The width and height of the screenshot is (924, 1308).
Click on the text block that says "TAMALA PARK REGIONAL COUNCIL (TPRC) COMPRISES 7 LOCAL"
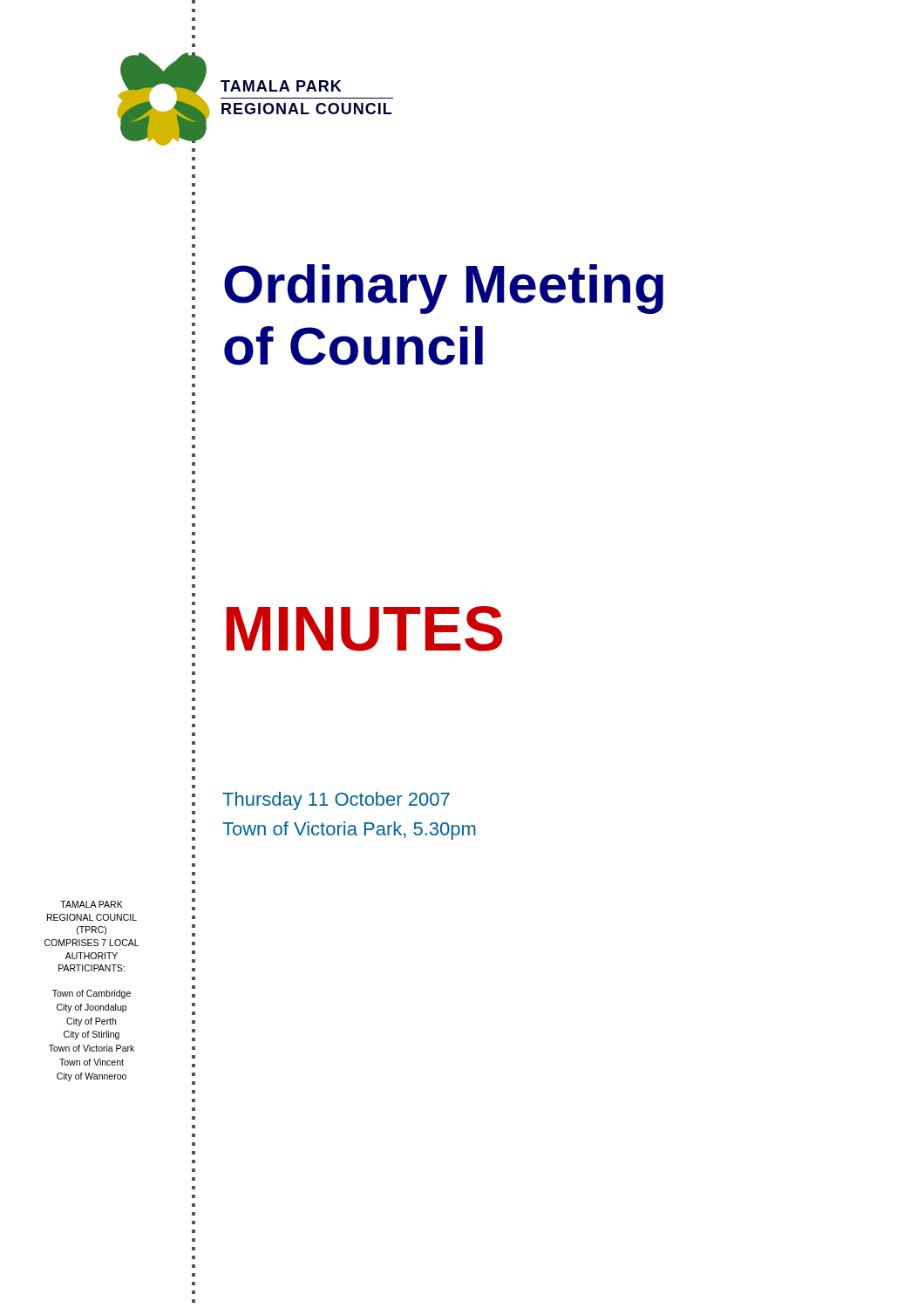pos(92,936)
